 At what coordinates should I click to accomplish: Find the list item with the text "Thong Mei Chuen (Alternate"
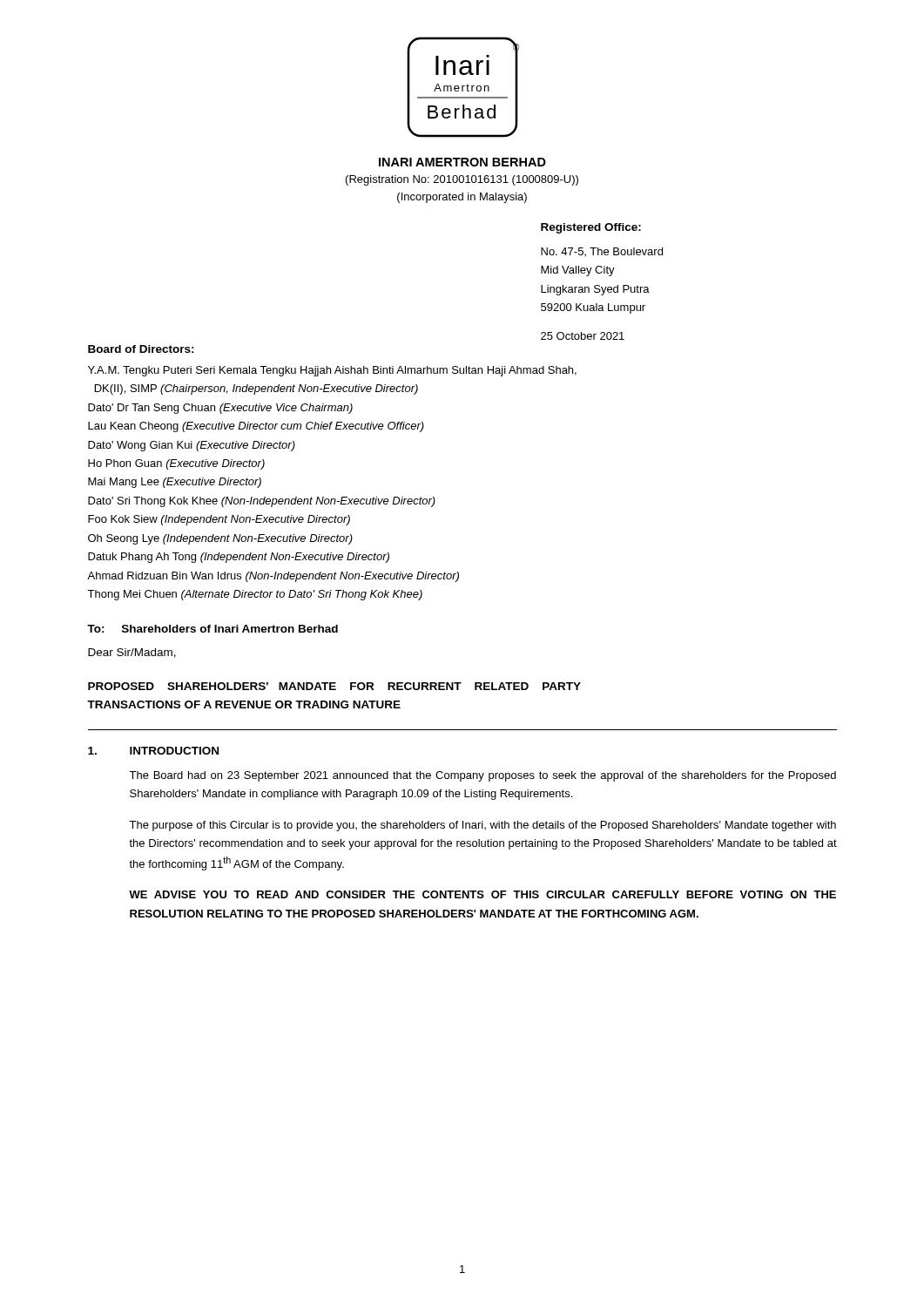coord(255,594)
